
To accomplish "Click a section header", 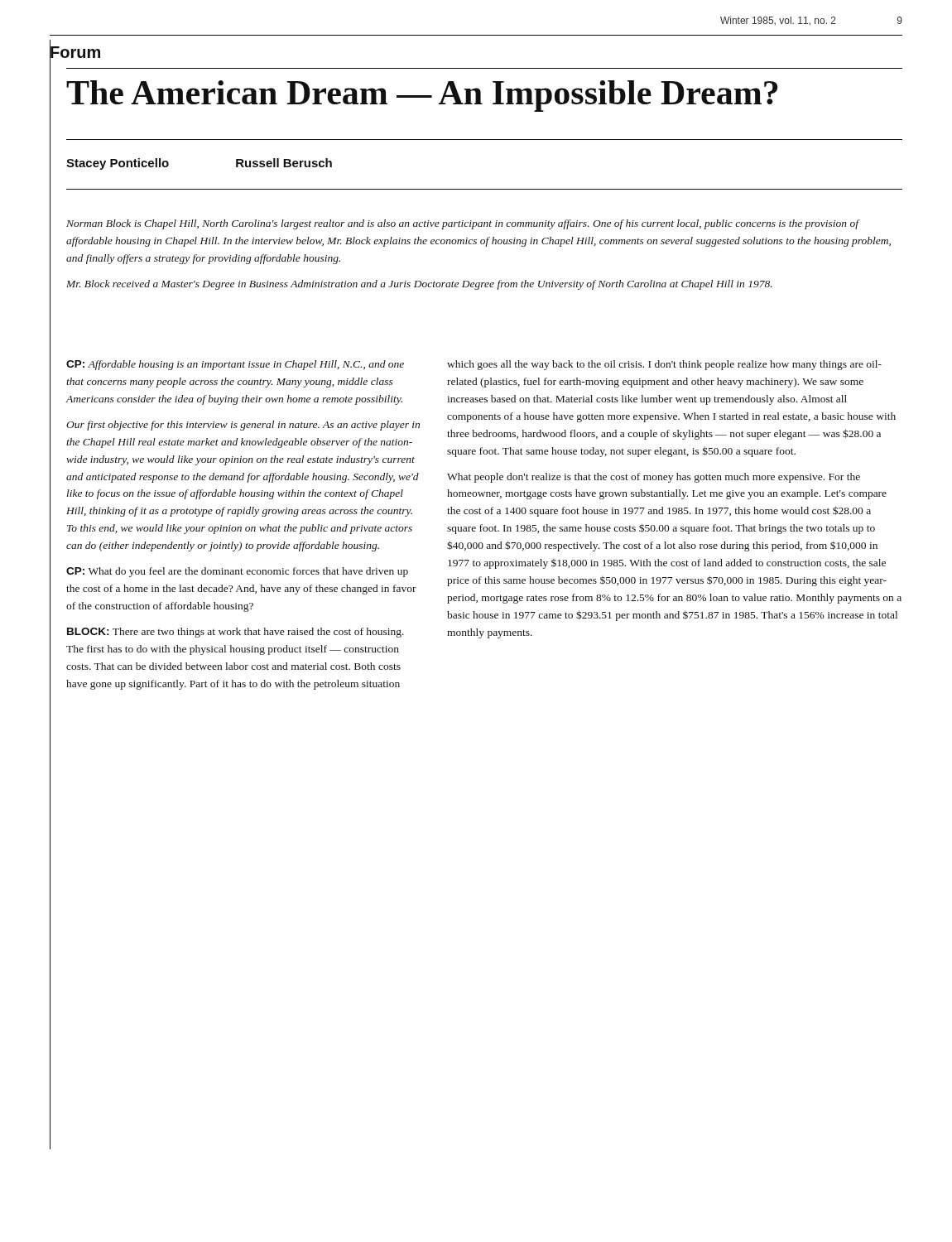I will [75, 52].
